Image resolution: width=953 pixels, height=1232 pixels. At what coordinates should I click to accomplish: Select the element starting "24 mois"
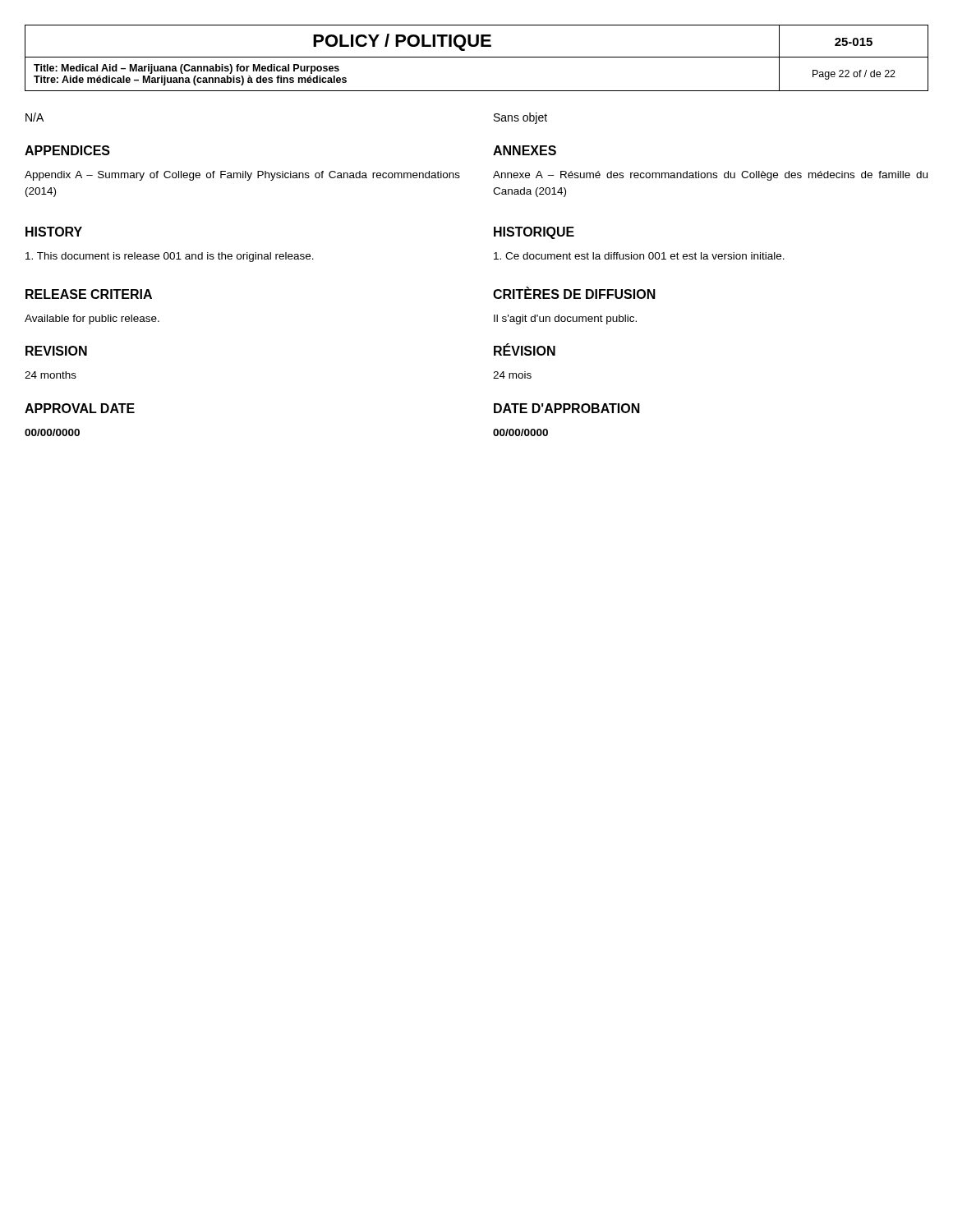tap(512, 375)
